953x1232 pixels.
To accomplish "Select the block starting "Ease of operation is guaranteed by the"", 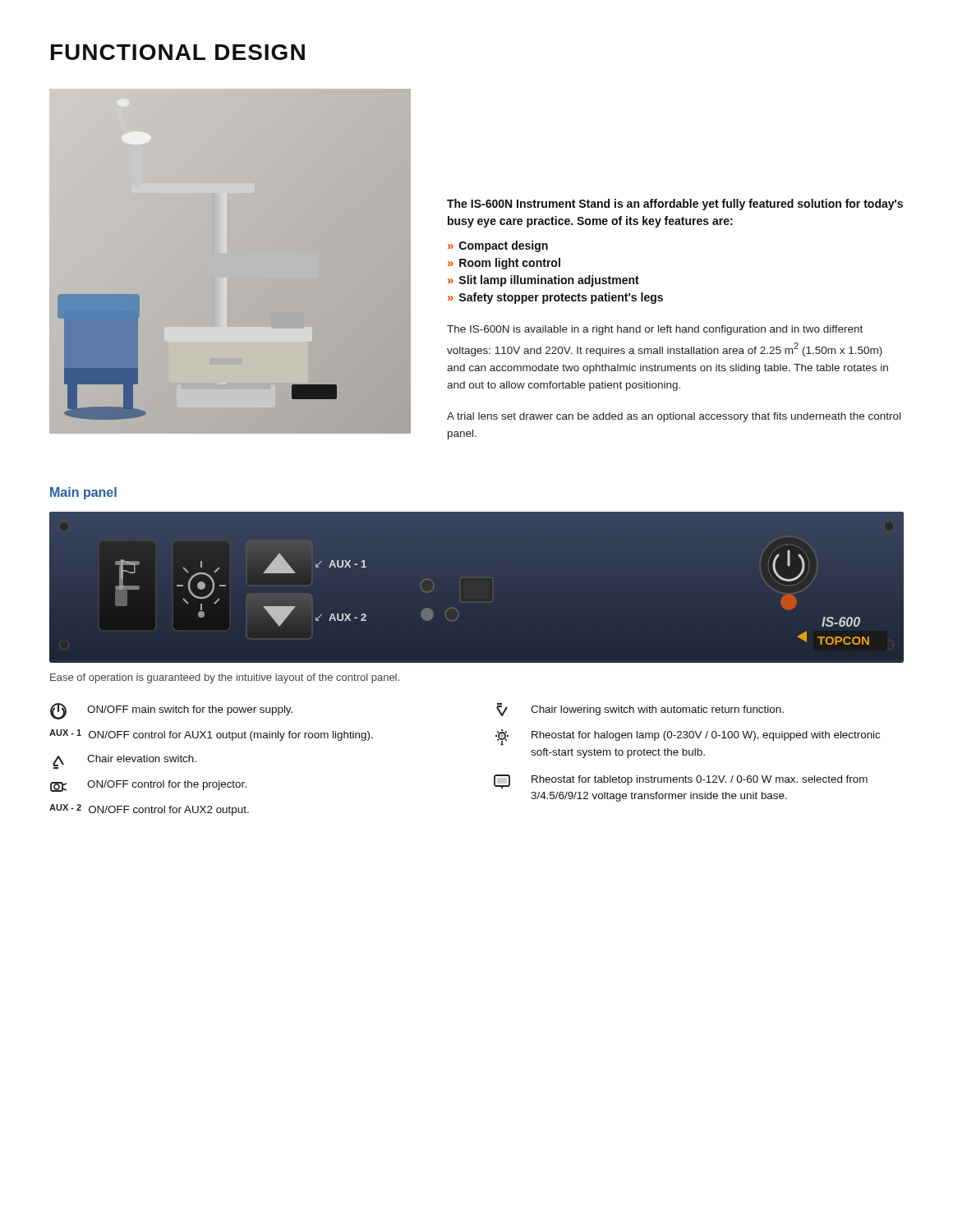I will (x=225, y=677).
